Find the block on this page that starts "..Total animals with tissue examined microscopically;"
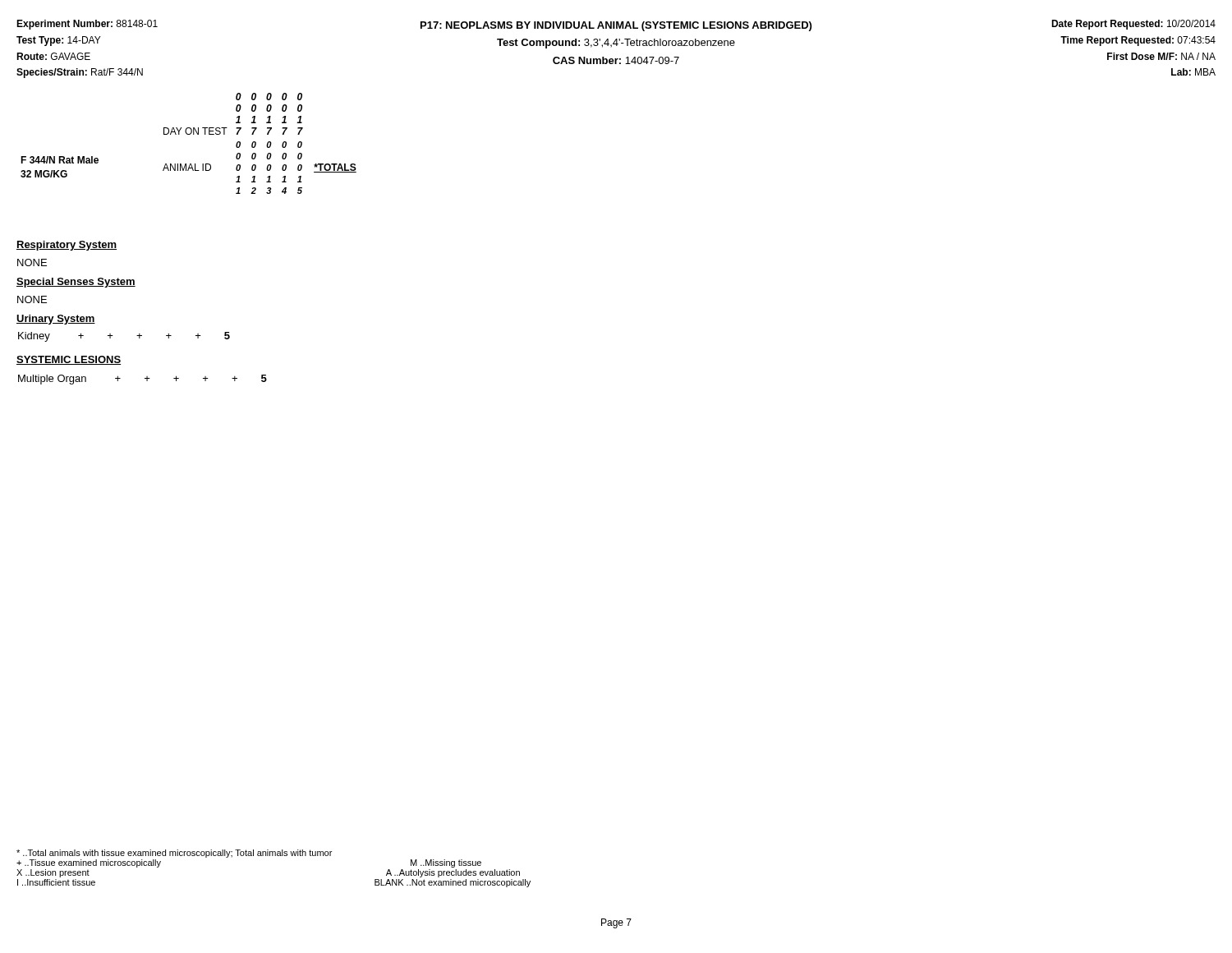Viewport: 1232px width, 953px height. click(174, 853)
